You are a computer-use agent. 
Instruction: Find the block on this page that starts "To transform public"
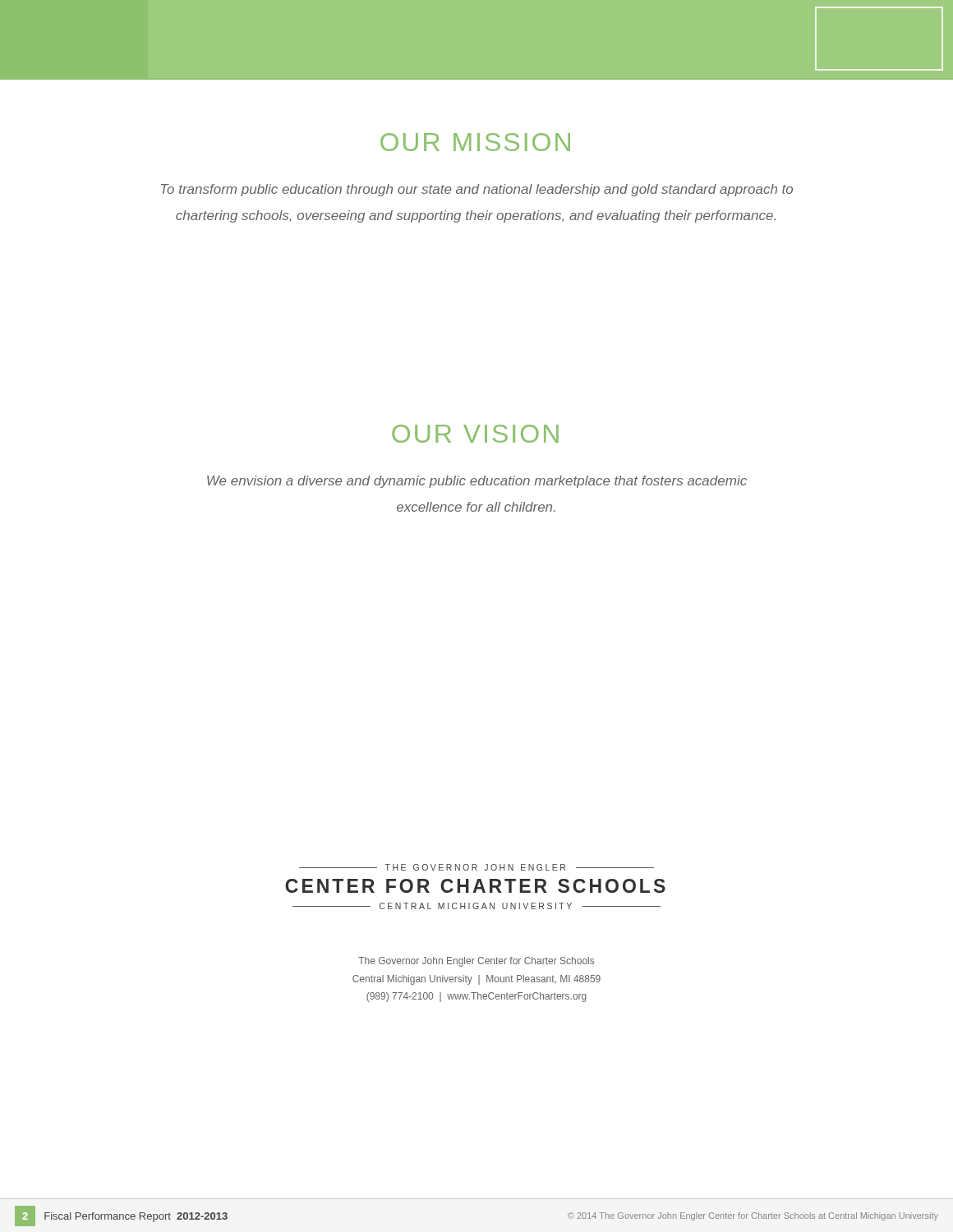click(x=476, y=203)
